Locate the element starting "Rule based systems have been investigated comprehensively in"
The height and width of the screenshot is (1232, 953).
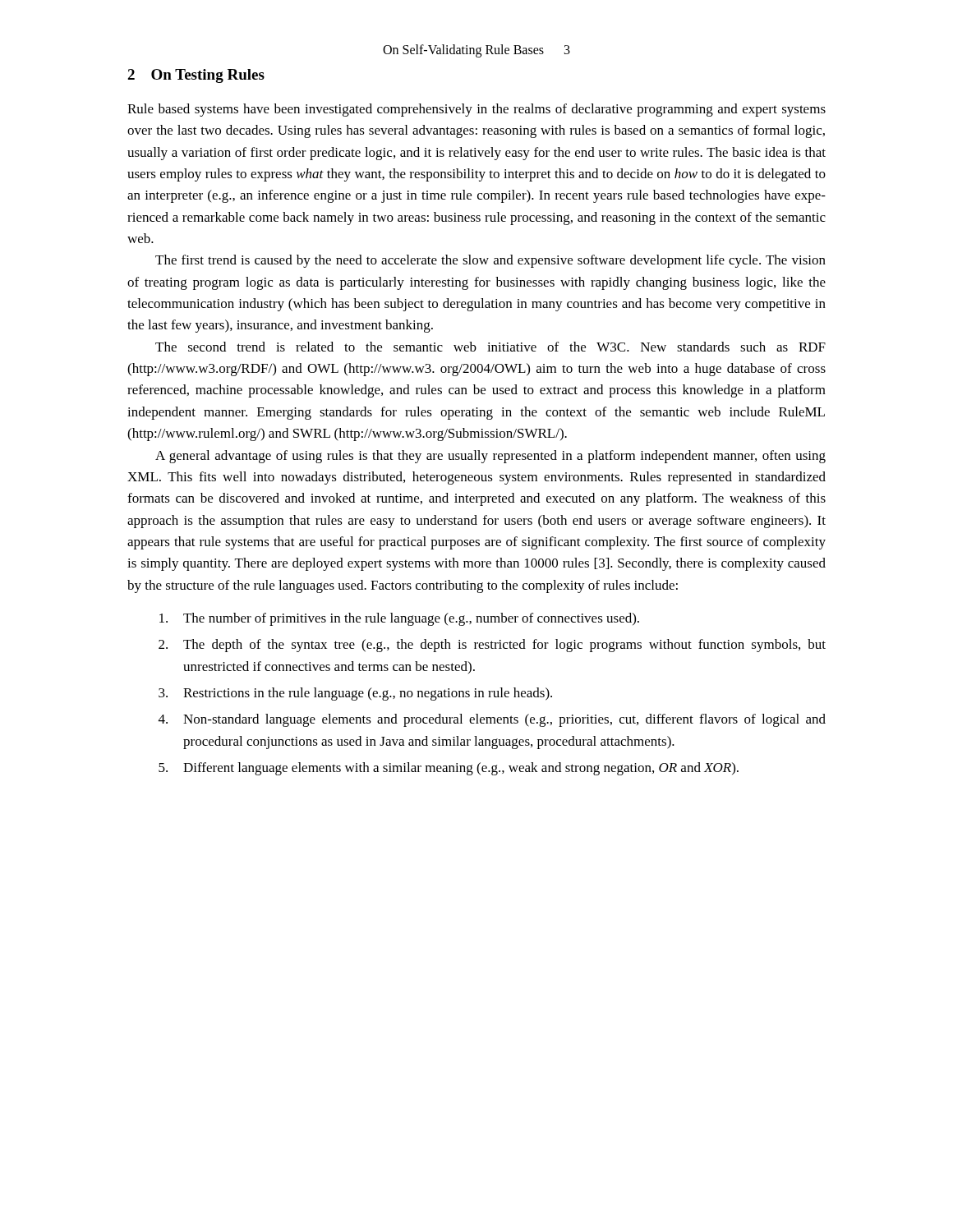click(476, 174)
